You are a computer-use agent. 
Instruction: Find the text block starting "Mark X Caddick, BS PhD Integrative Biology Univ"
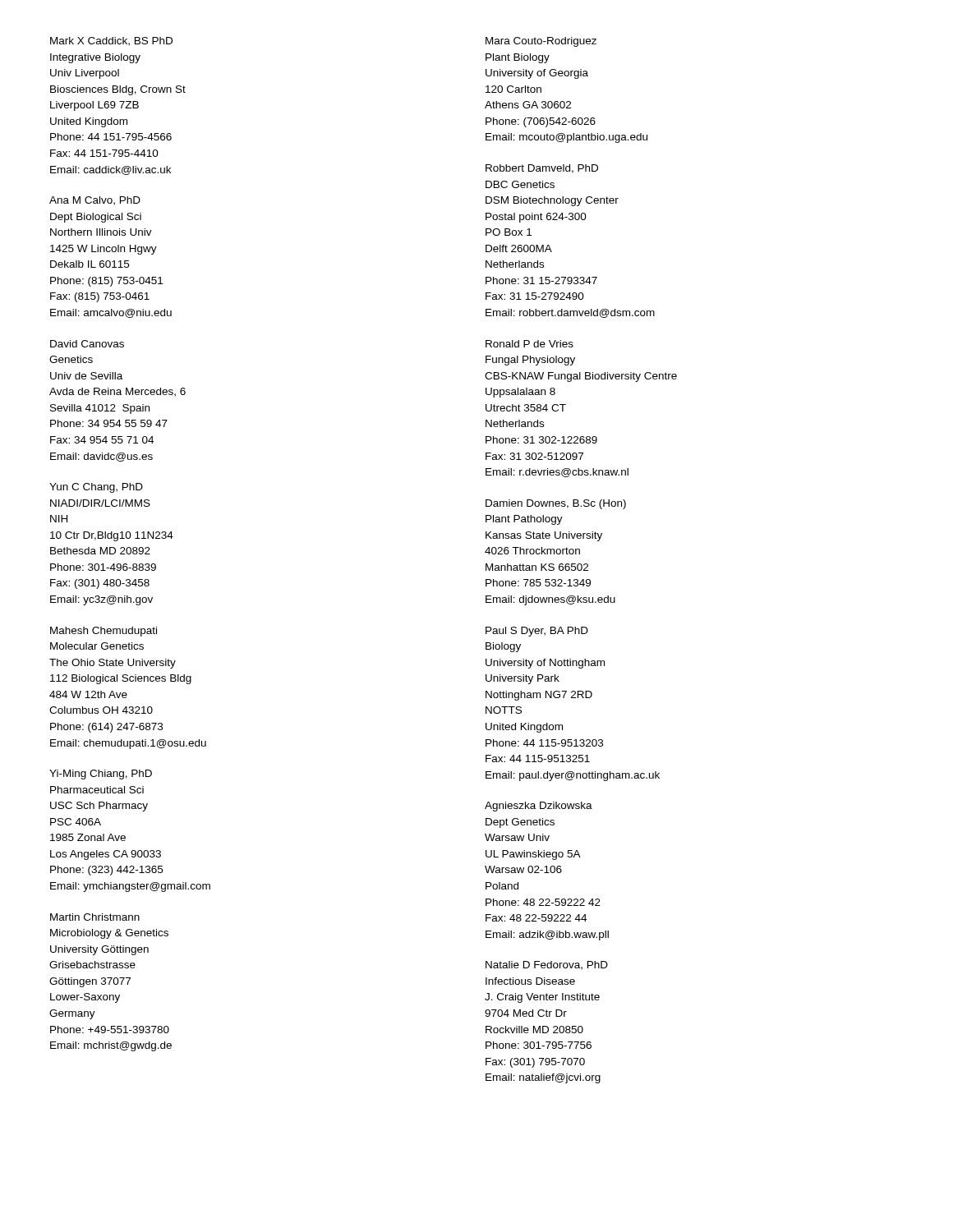111,41
